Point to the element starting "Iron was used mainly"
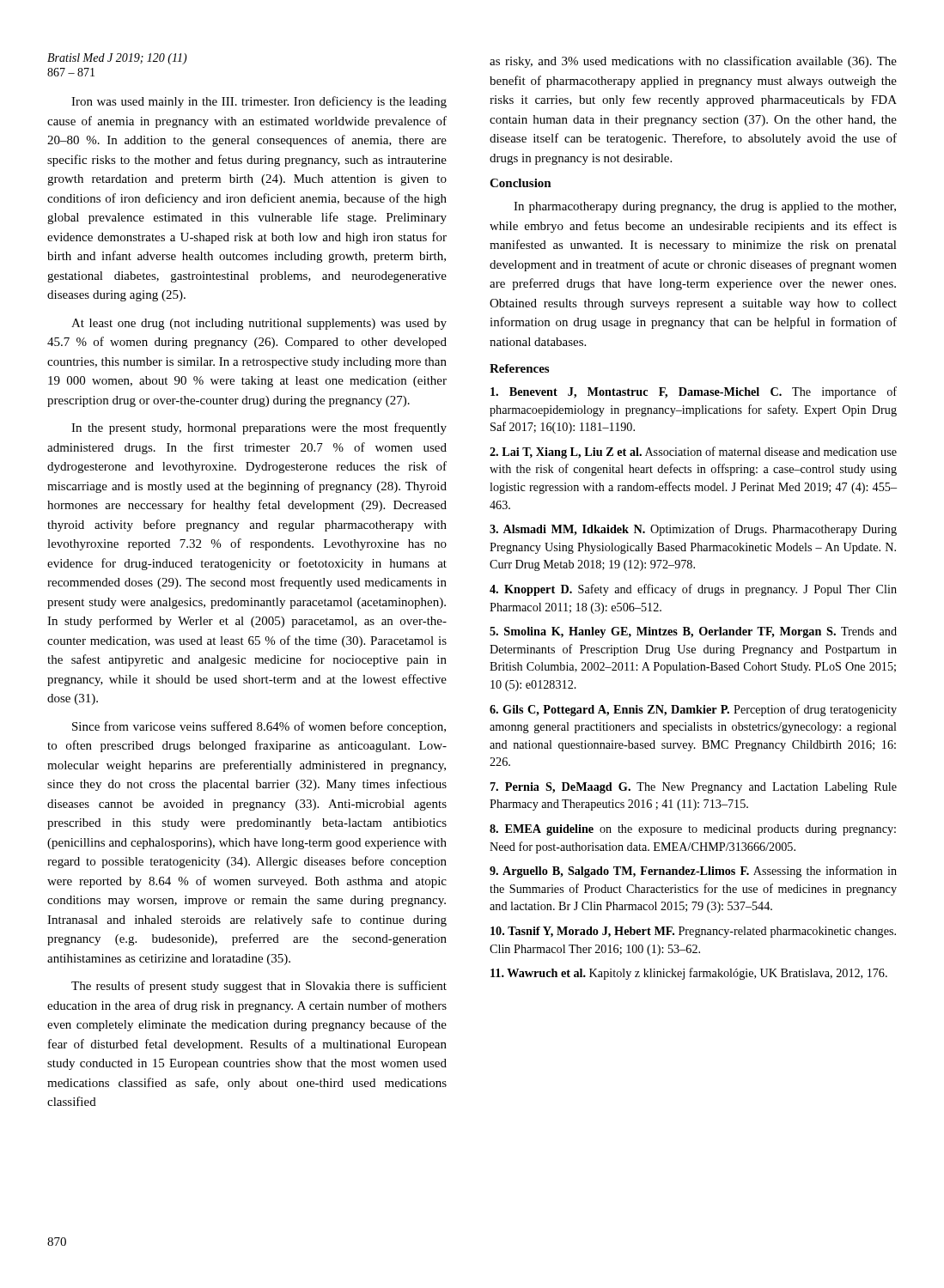 [247, 198]
